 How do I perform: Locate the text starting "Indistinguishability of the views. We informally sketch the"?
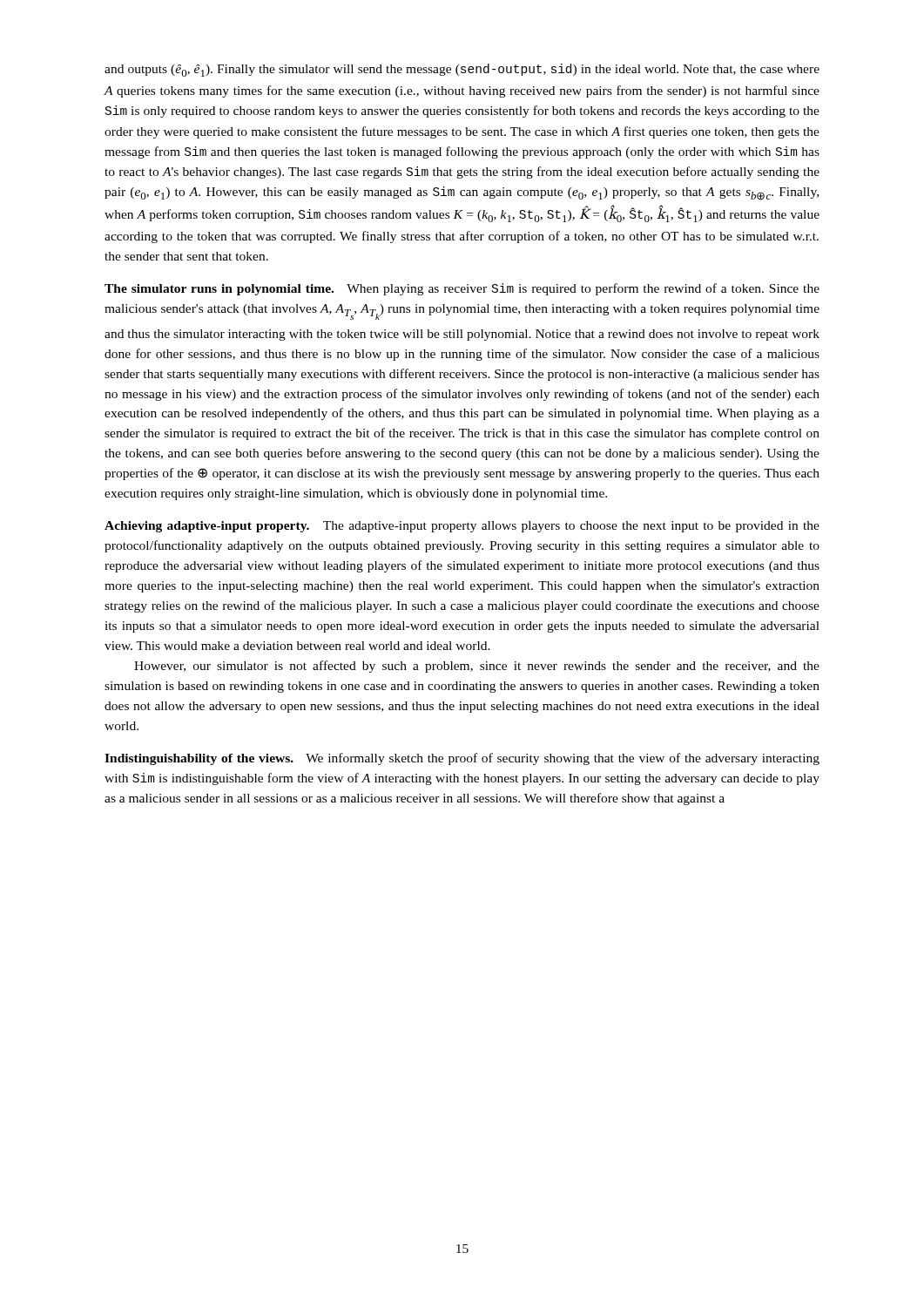click(462, 779)
